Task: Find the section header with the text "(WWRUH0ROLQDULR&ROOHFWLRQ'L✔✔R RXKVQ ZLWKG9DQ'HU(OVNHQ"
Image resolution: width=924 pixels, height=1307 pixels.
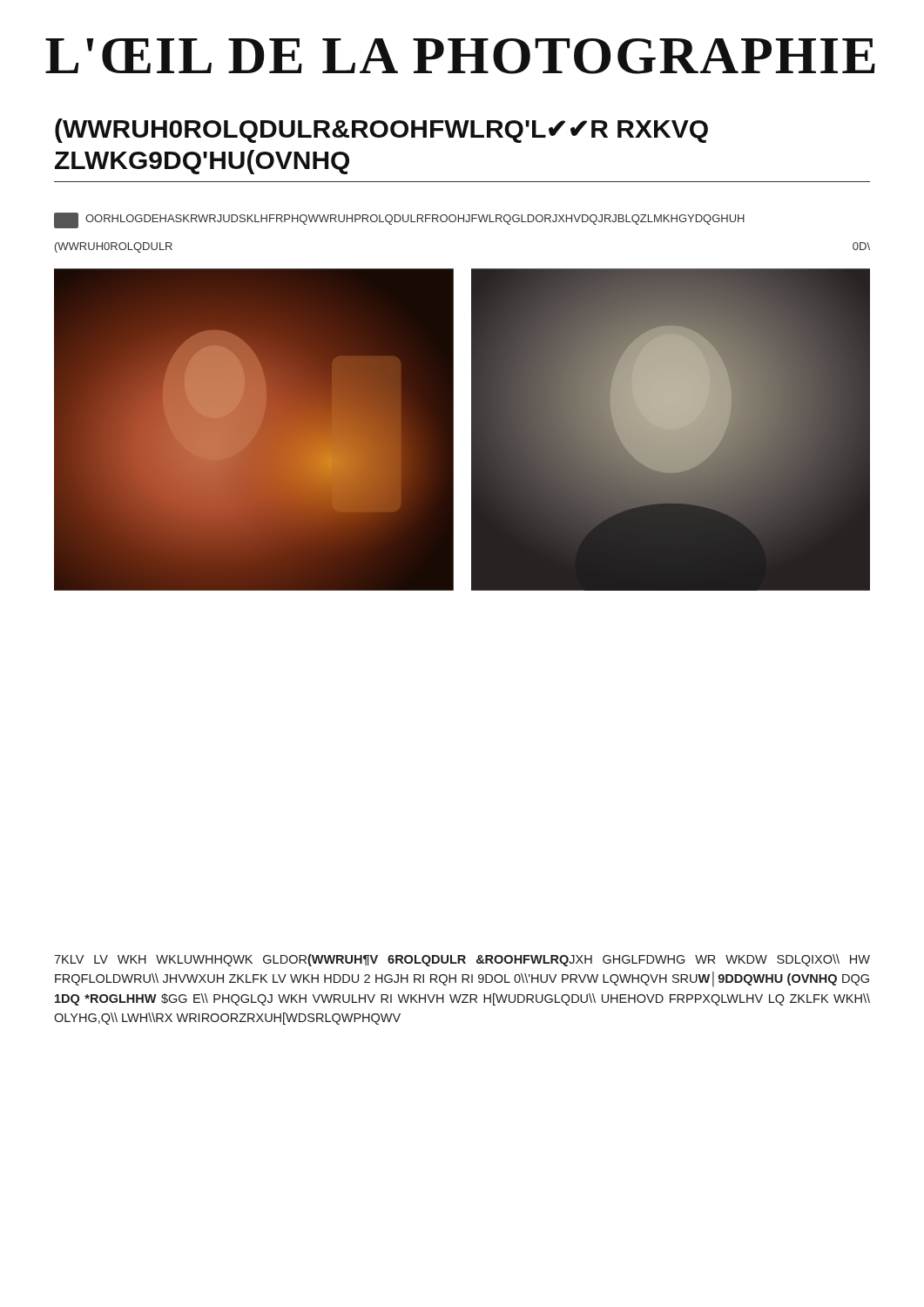Action: pyautogui.click(x=462, y=148)
